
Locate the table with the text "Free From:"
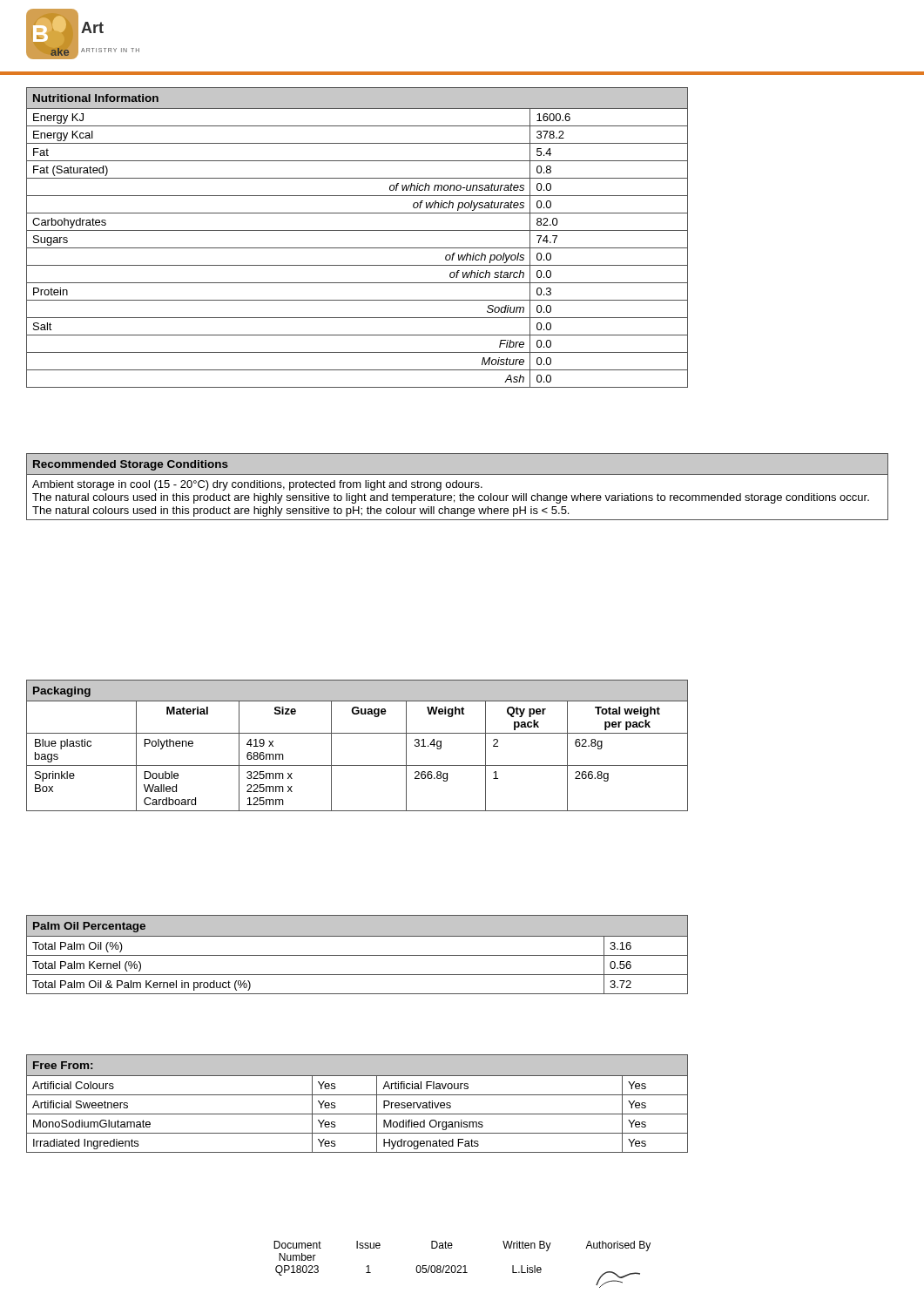(x=357, y=1104)
